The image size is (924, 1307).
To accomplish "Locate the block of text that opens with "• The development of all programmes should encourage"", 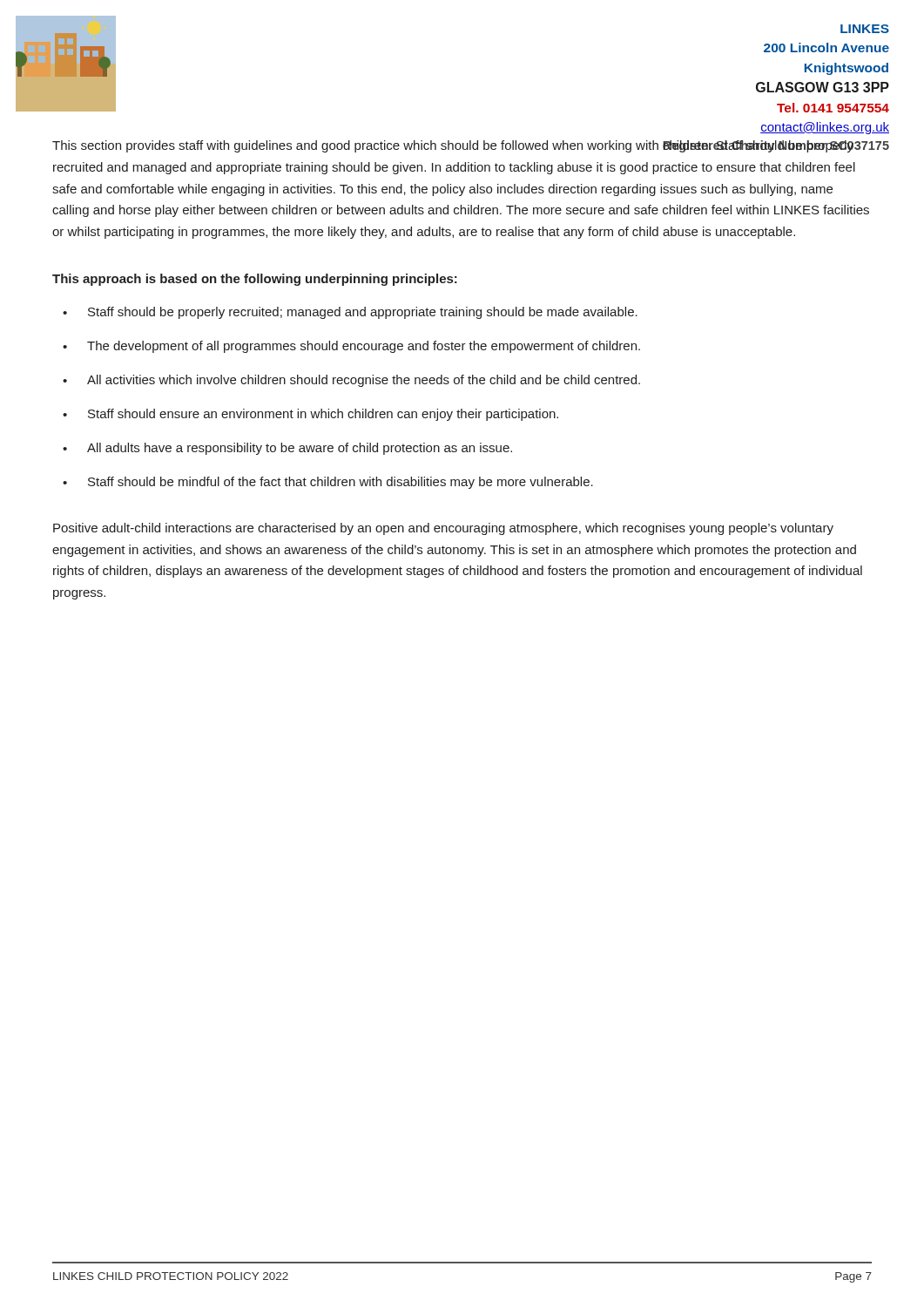I will 462,346.
